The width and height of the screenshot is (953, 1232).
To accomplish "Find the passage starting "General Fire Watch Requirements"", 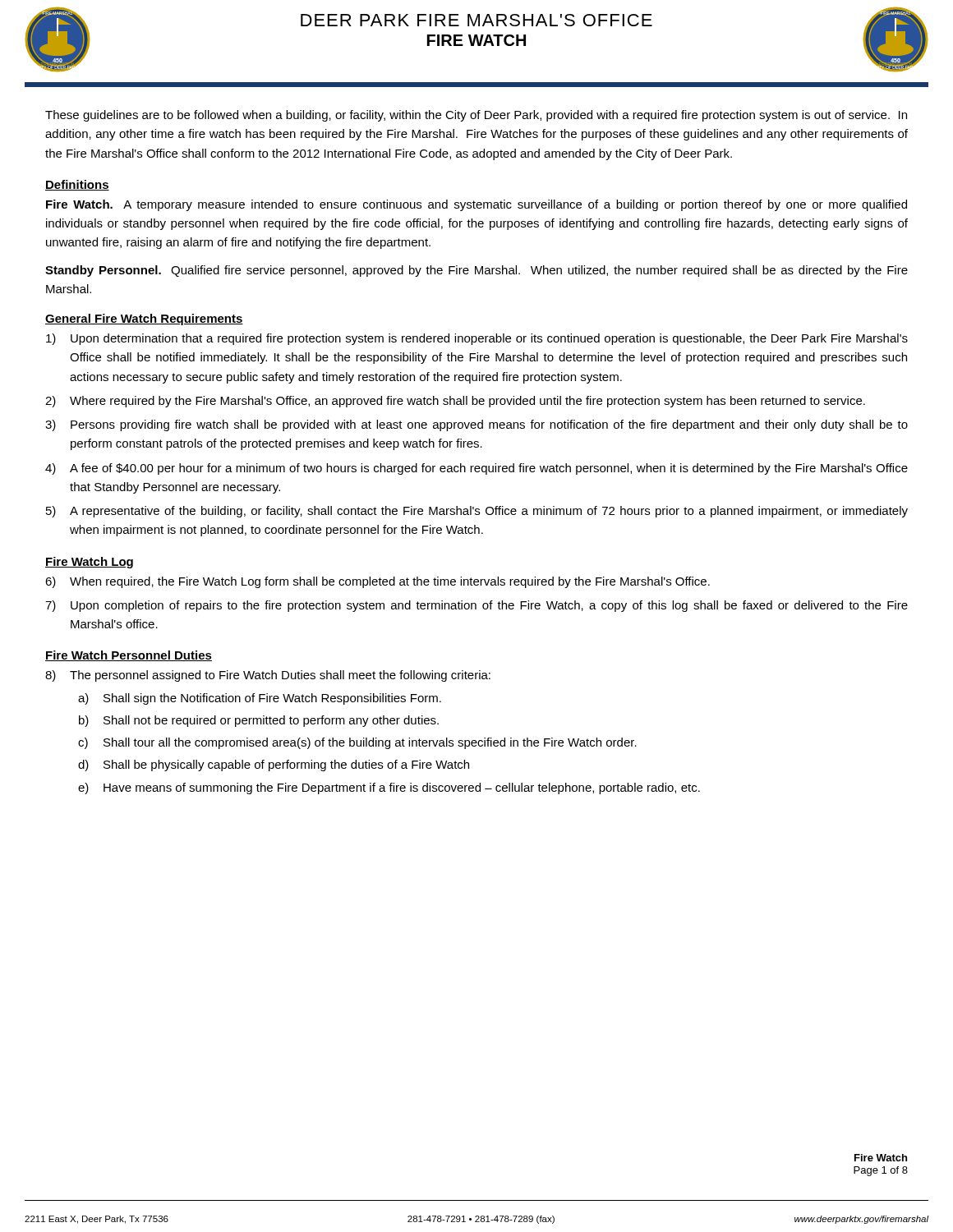I will [x=144, y=319].
